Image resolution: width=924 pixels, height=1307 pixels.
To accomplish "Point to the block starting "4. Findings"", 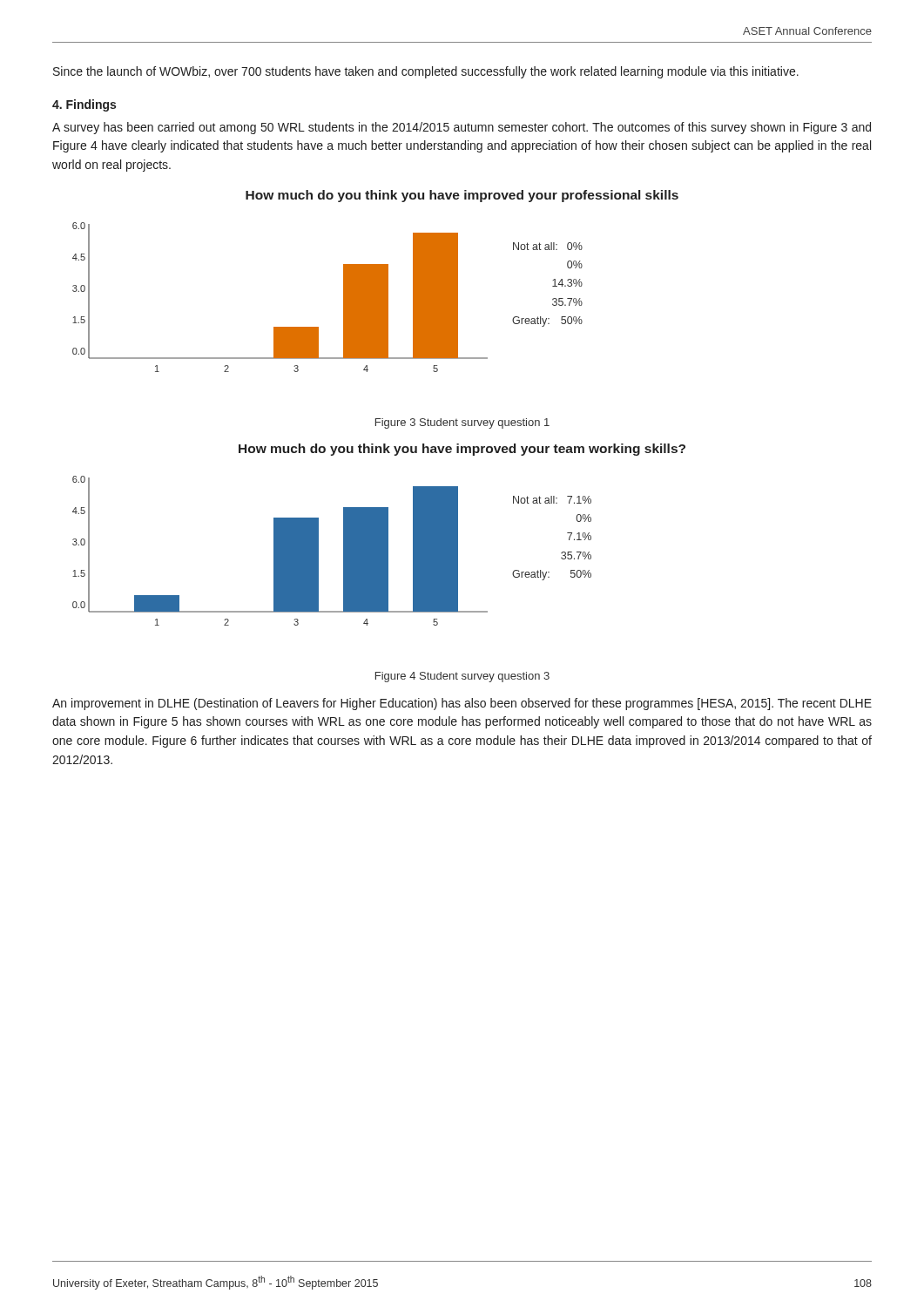I will (x=84, y=104).
